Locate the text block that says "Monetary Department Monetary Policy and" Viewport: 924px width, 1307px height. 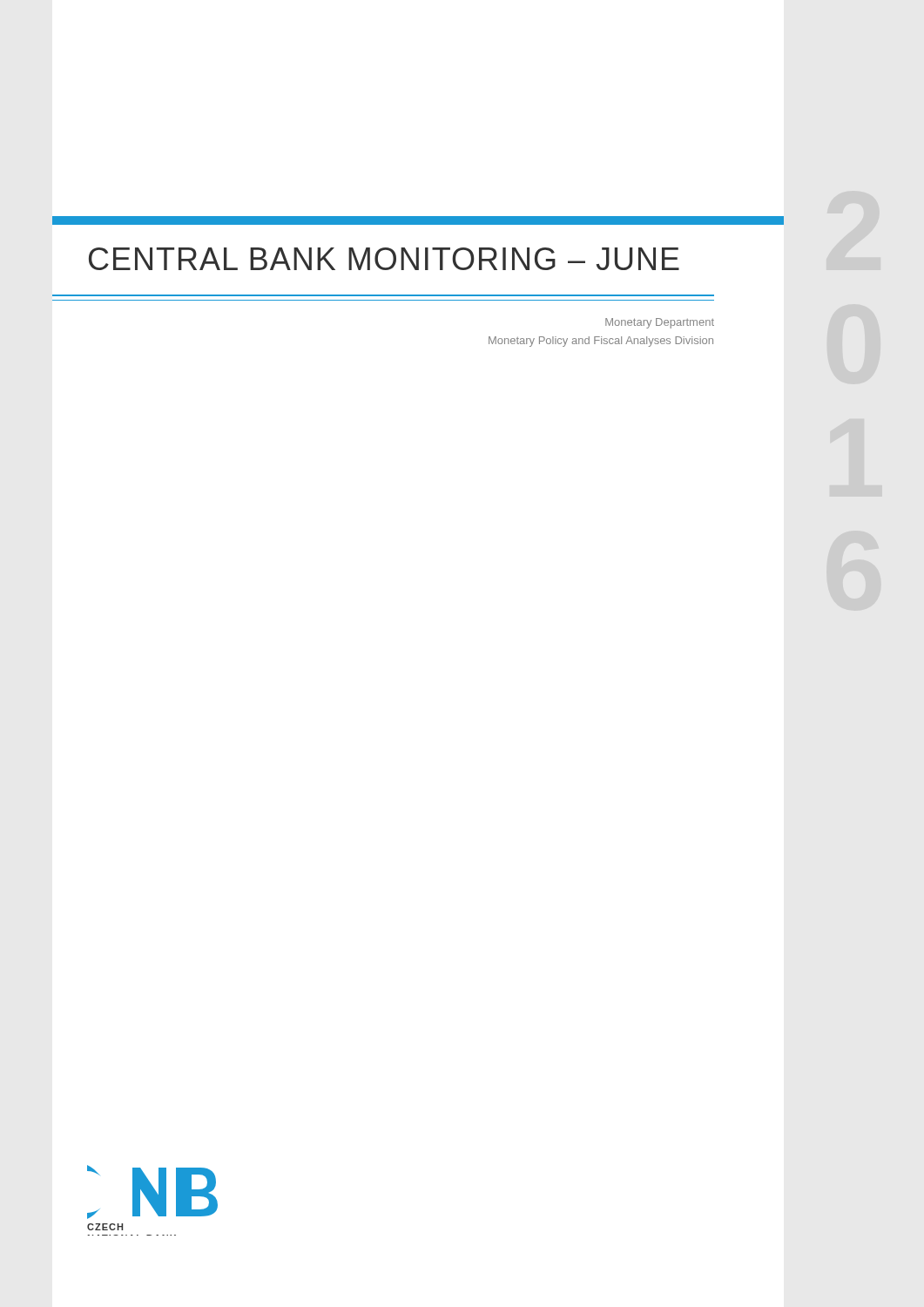(x=601, y=331)
